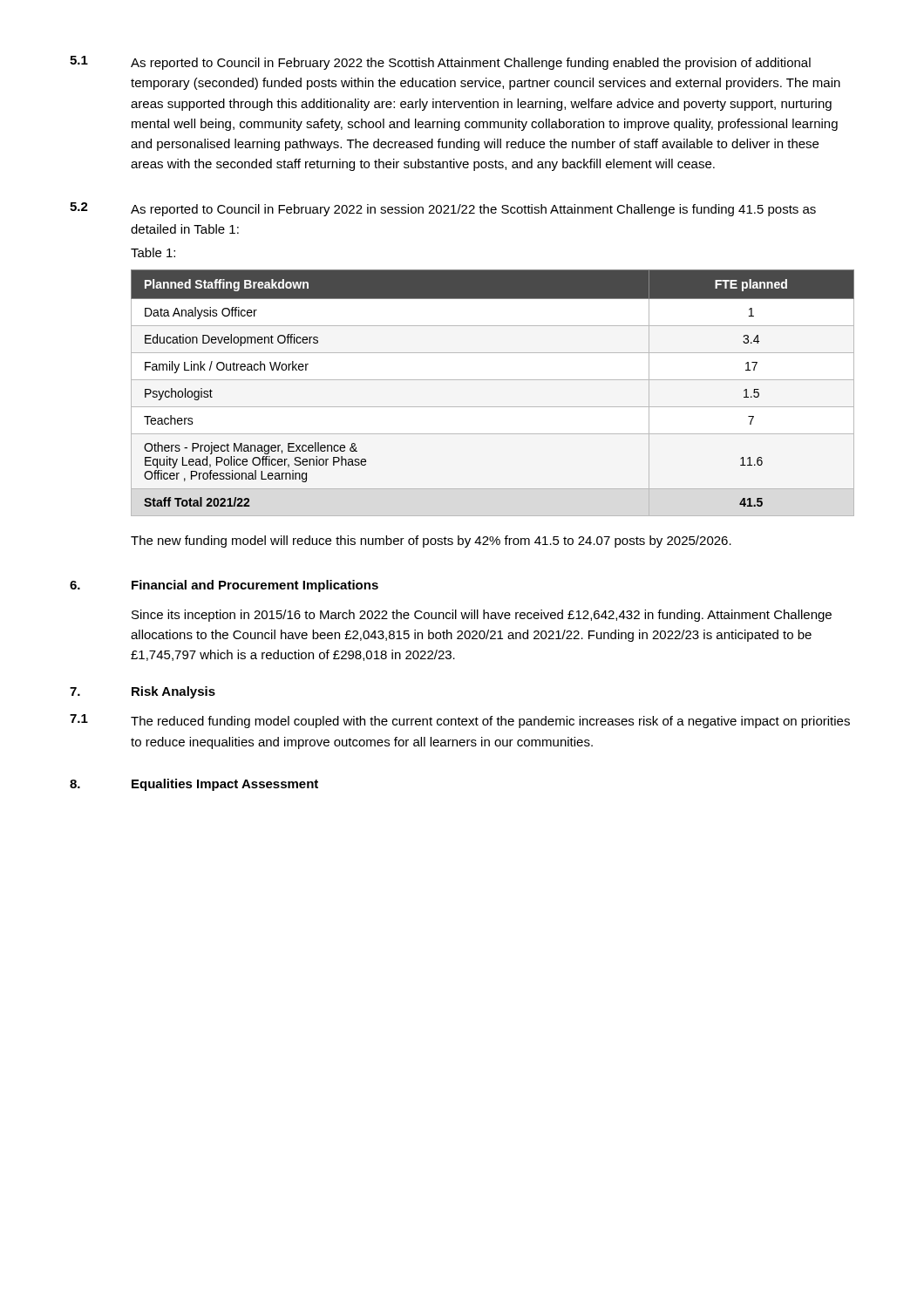924x1308 pixels.
Task: Find the text block with the text "Since its inception in 2015/16 to March"
Action: pyautogui.click(x=481, y=634)
